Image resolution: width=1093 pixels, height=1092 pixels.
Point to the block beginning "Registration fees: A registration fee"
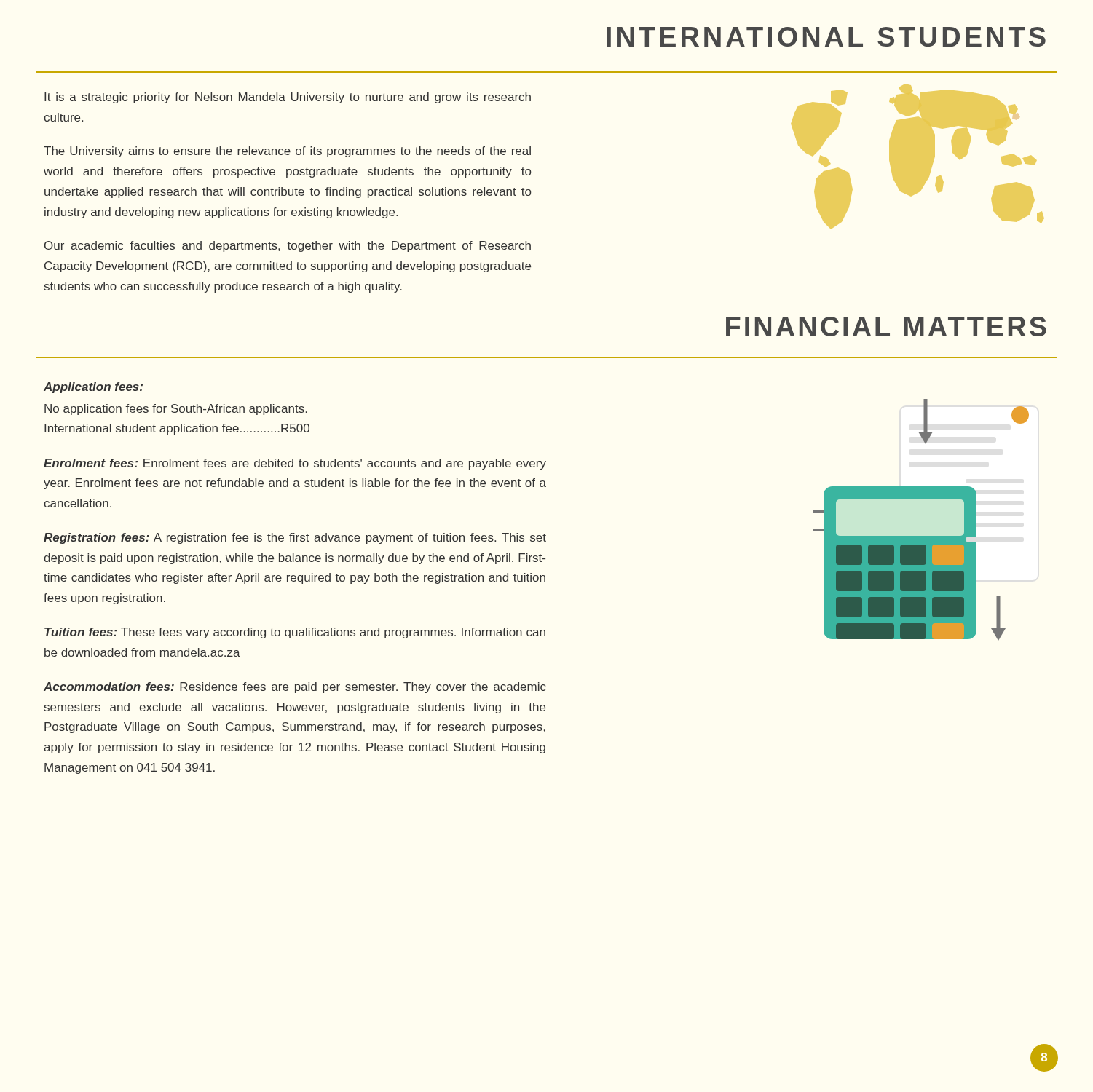[x=295, y=568]
